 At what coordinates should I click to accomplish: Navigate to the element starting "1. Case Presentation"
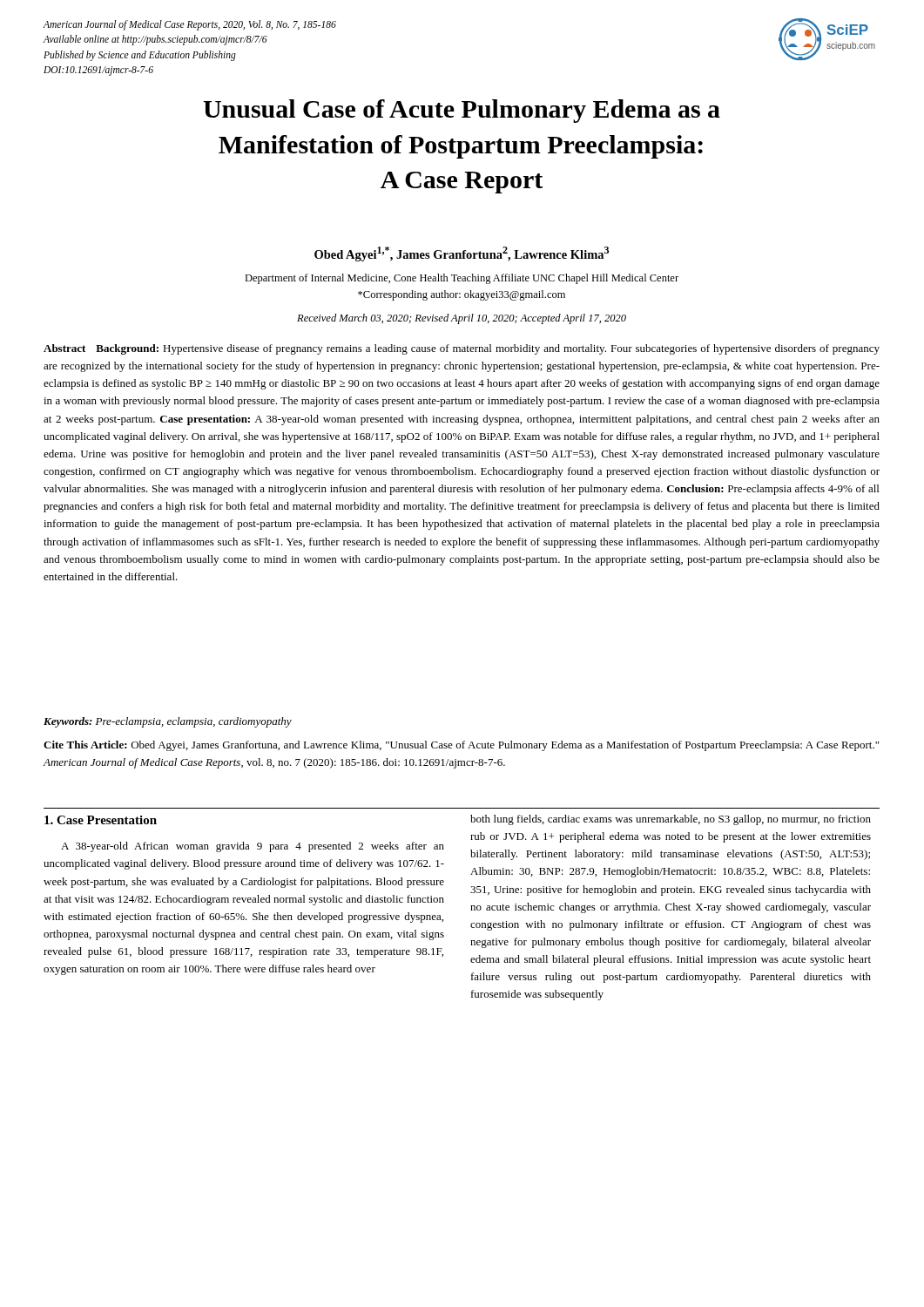click(x=100, y=820)
